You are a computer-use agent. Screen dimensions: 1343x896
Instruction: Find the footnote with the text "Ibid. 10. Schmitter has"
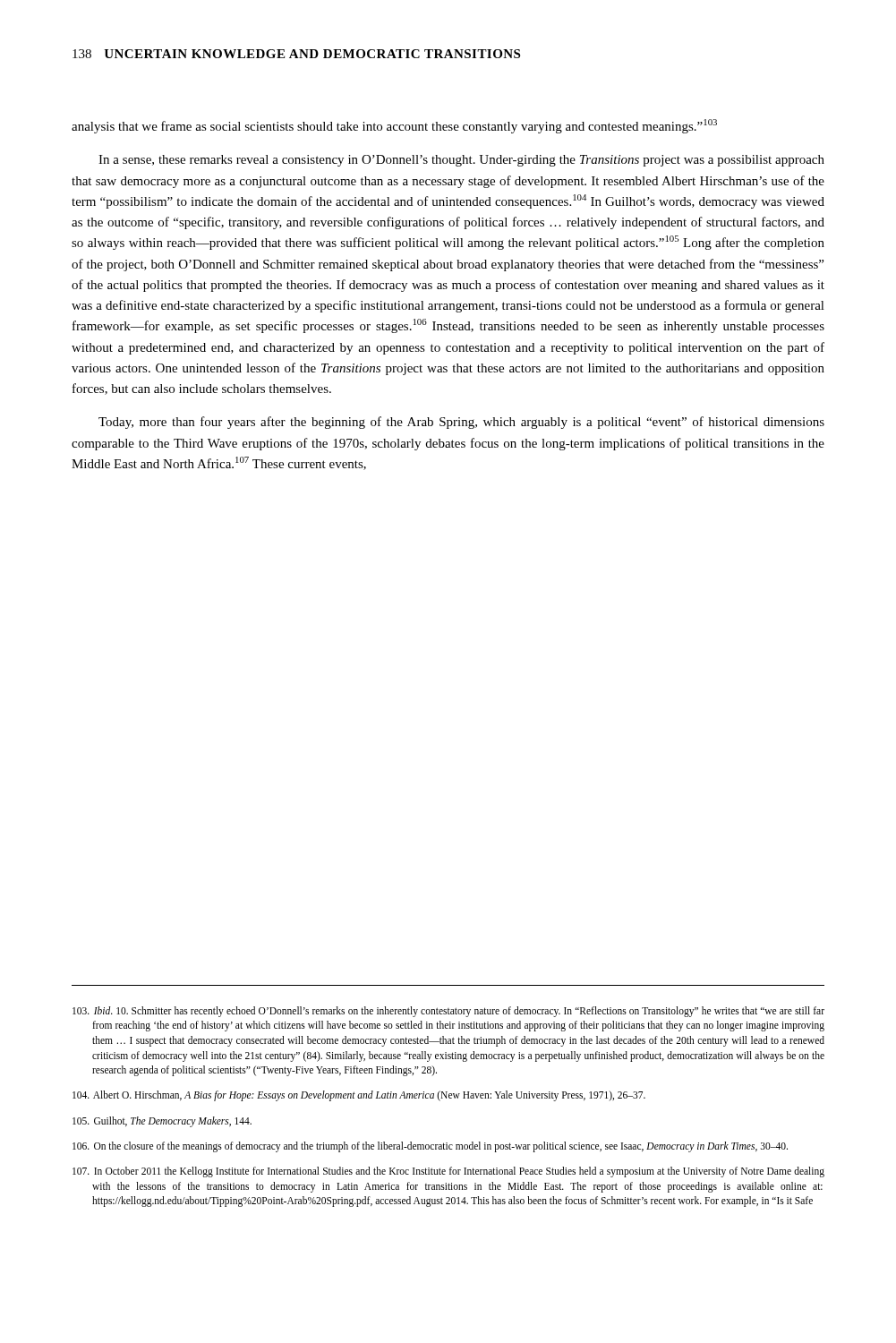click(448, 1041)
